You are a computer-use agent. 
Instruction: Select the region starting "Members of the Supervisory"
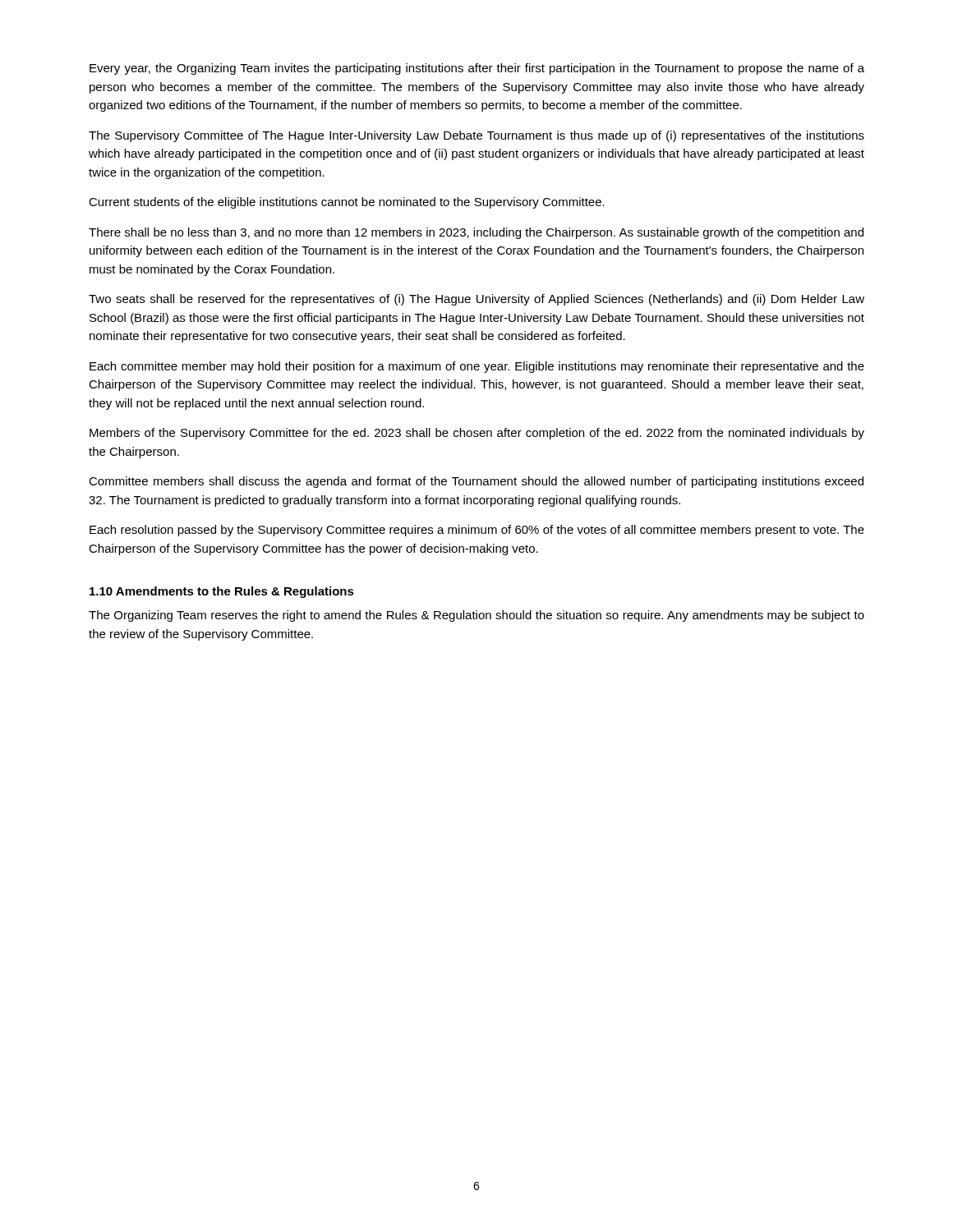coord(476,442)
